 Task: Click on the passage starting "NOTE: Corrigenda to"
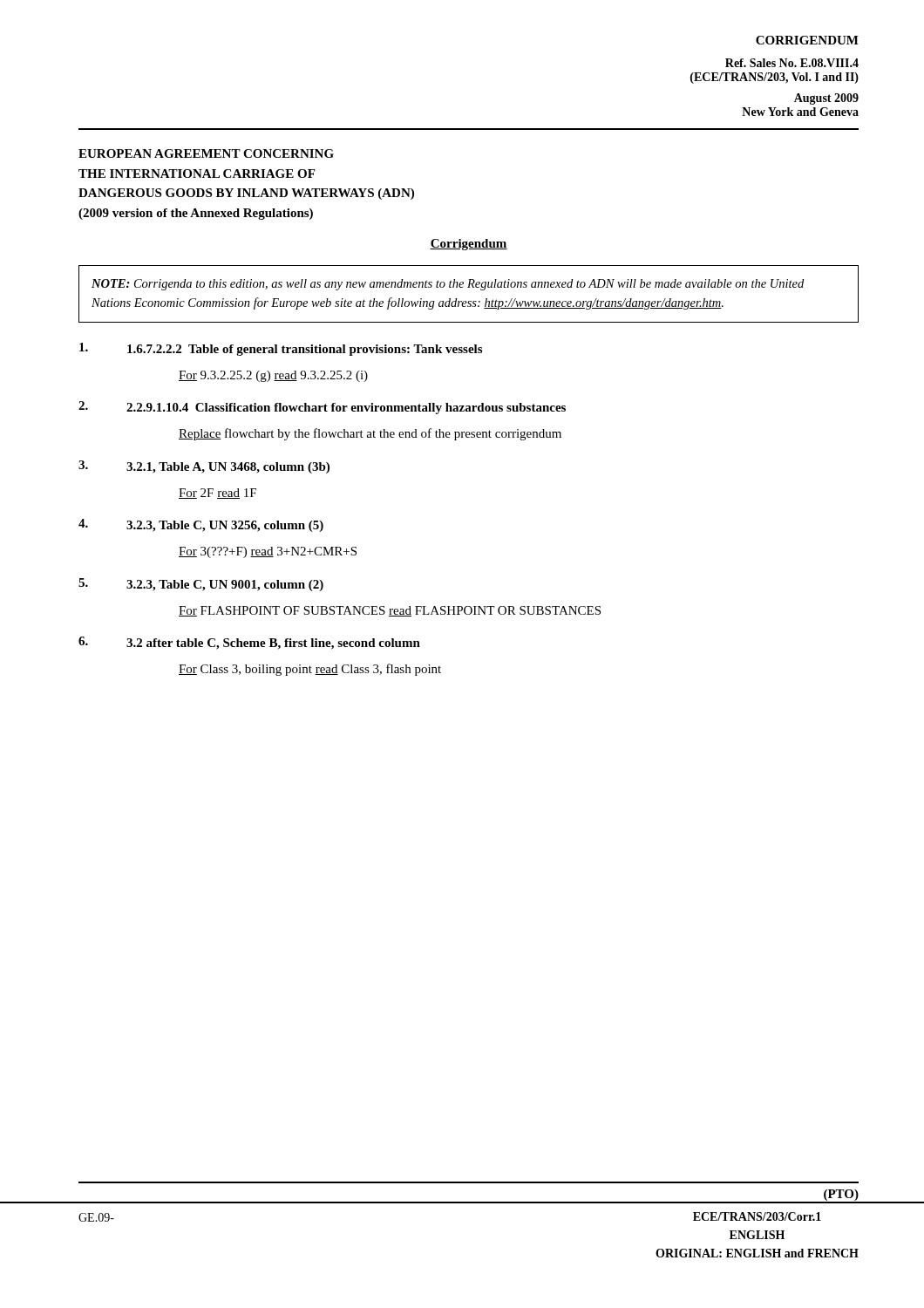point(448,293)
